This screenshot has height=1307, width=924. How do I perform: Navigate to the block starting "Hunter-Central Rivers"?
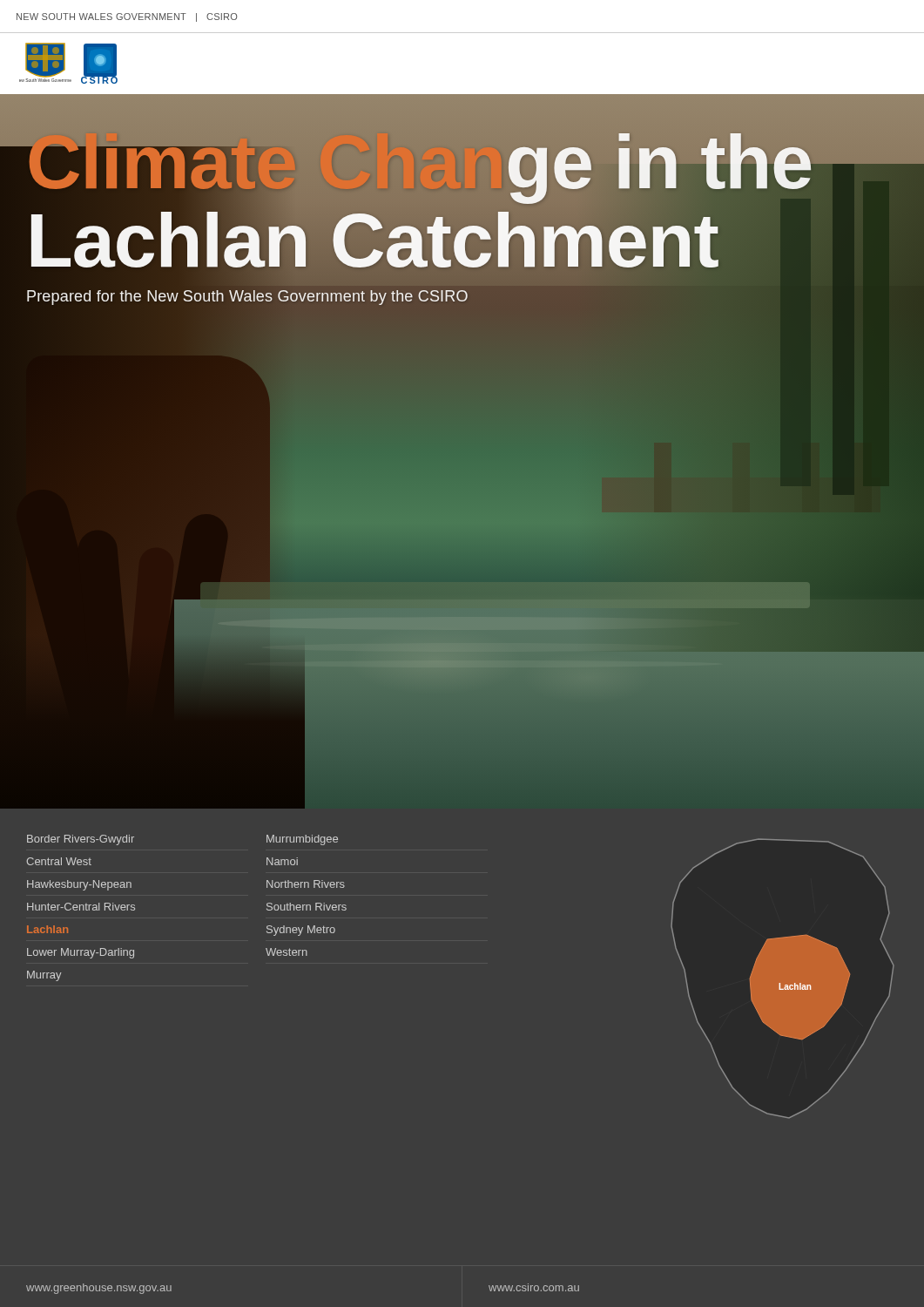coord(81,907)
